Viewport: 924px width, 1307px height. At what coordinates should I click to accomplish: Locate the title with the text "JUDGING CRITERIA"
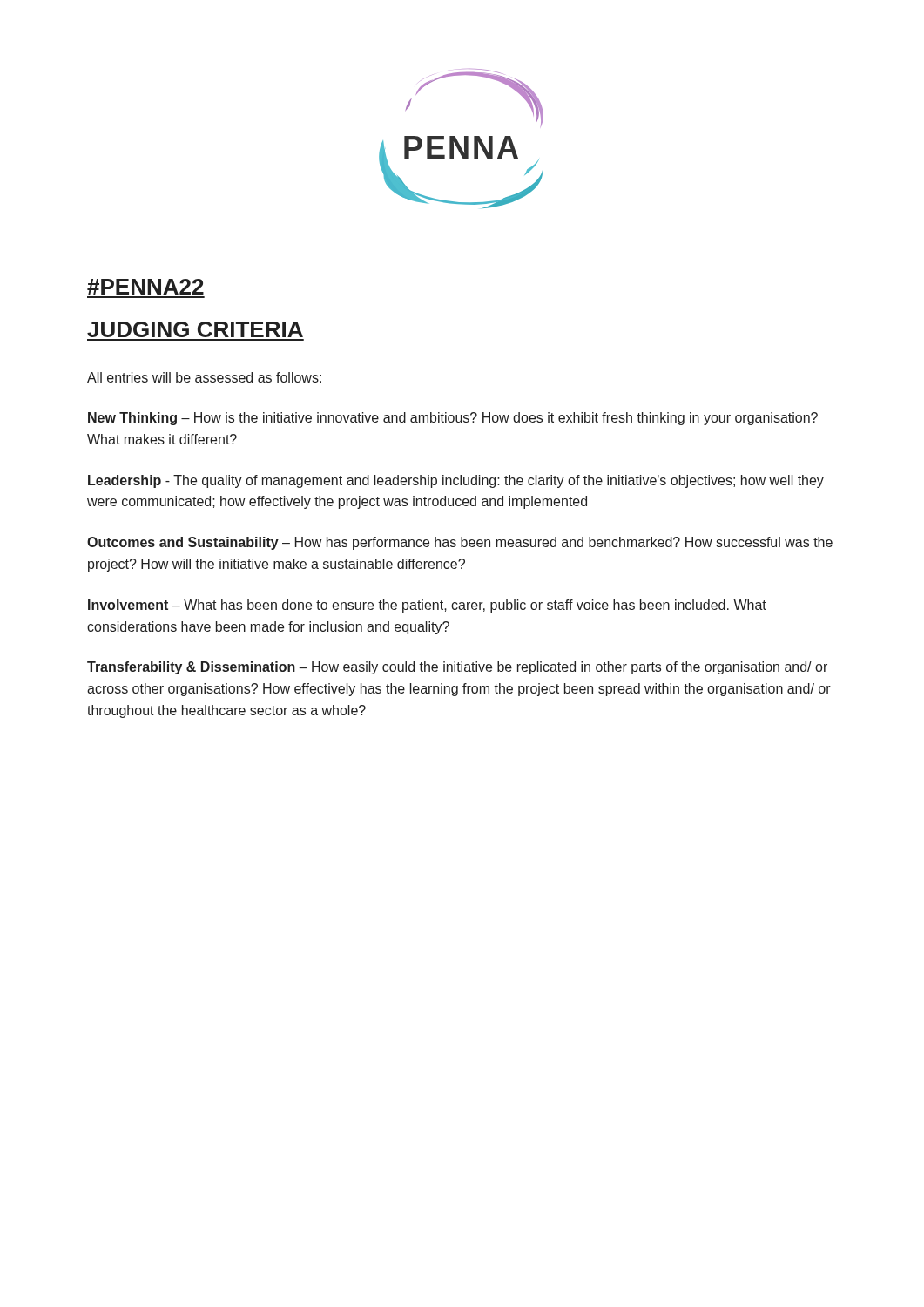195,329
